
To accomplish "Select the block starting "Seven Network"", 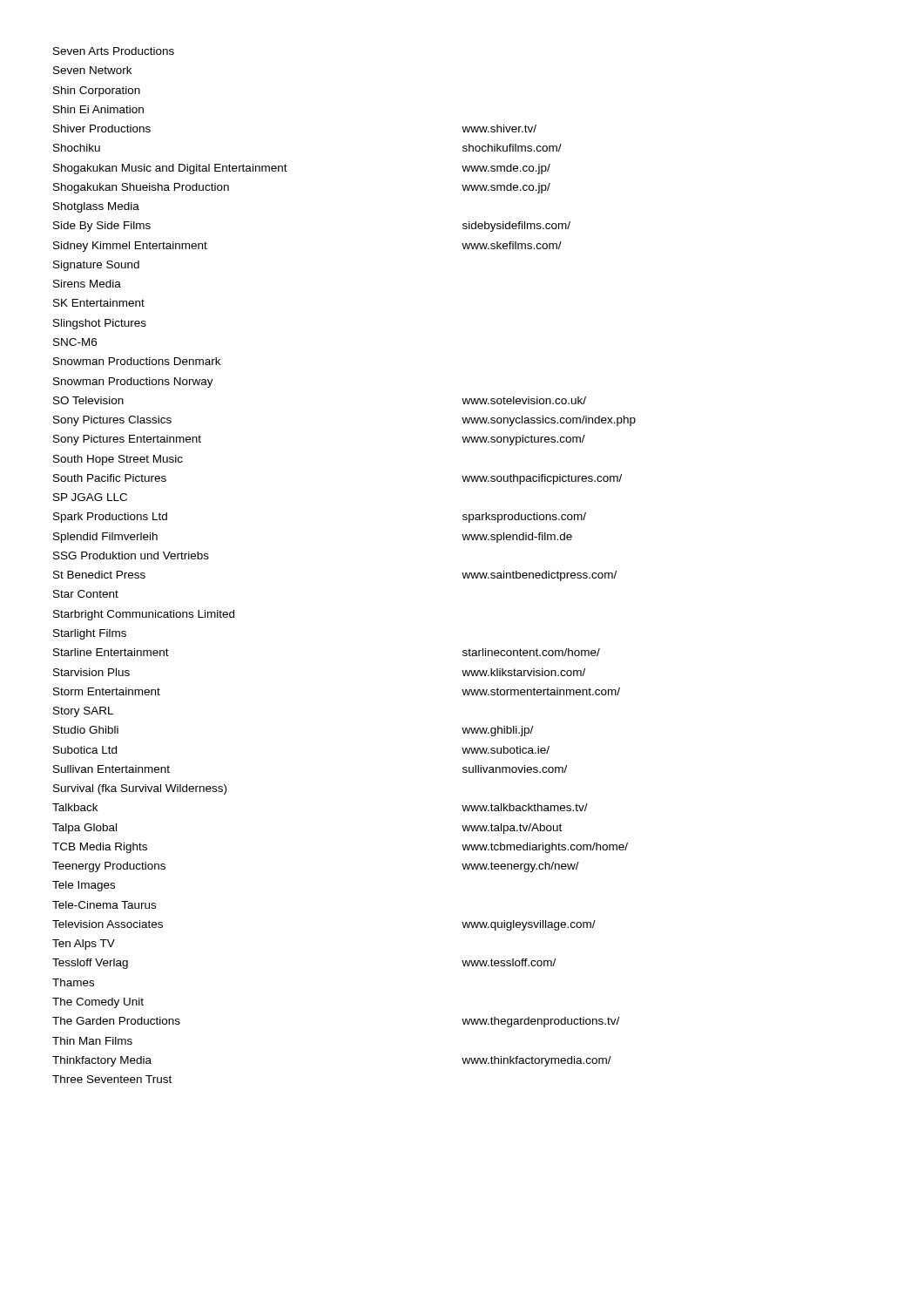I will tap(92, 70).
